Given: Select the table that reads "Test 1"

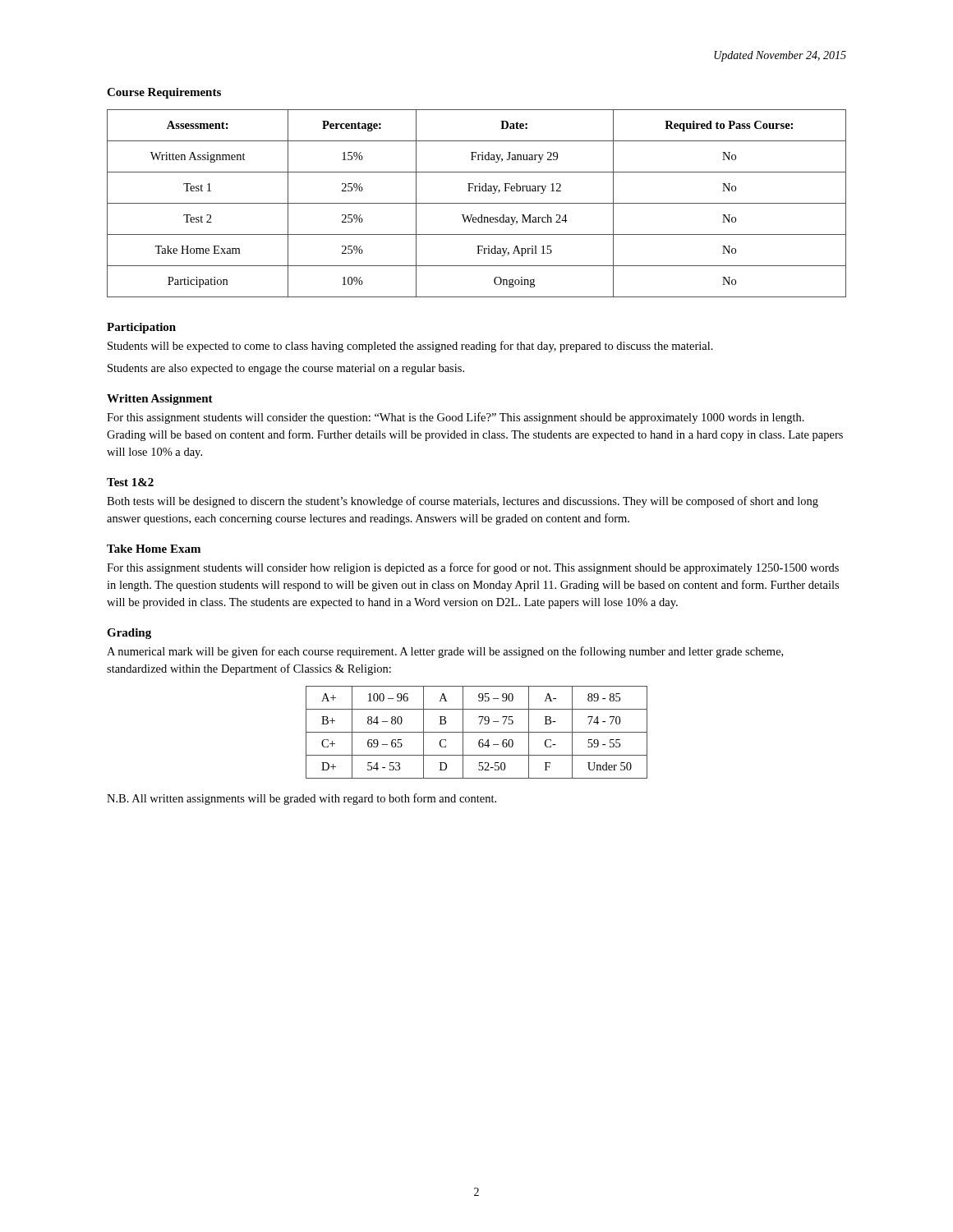Looking at the screenshot, I should coord(476,203).
